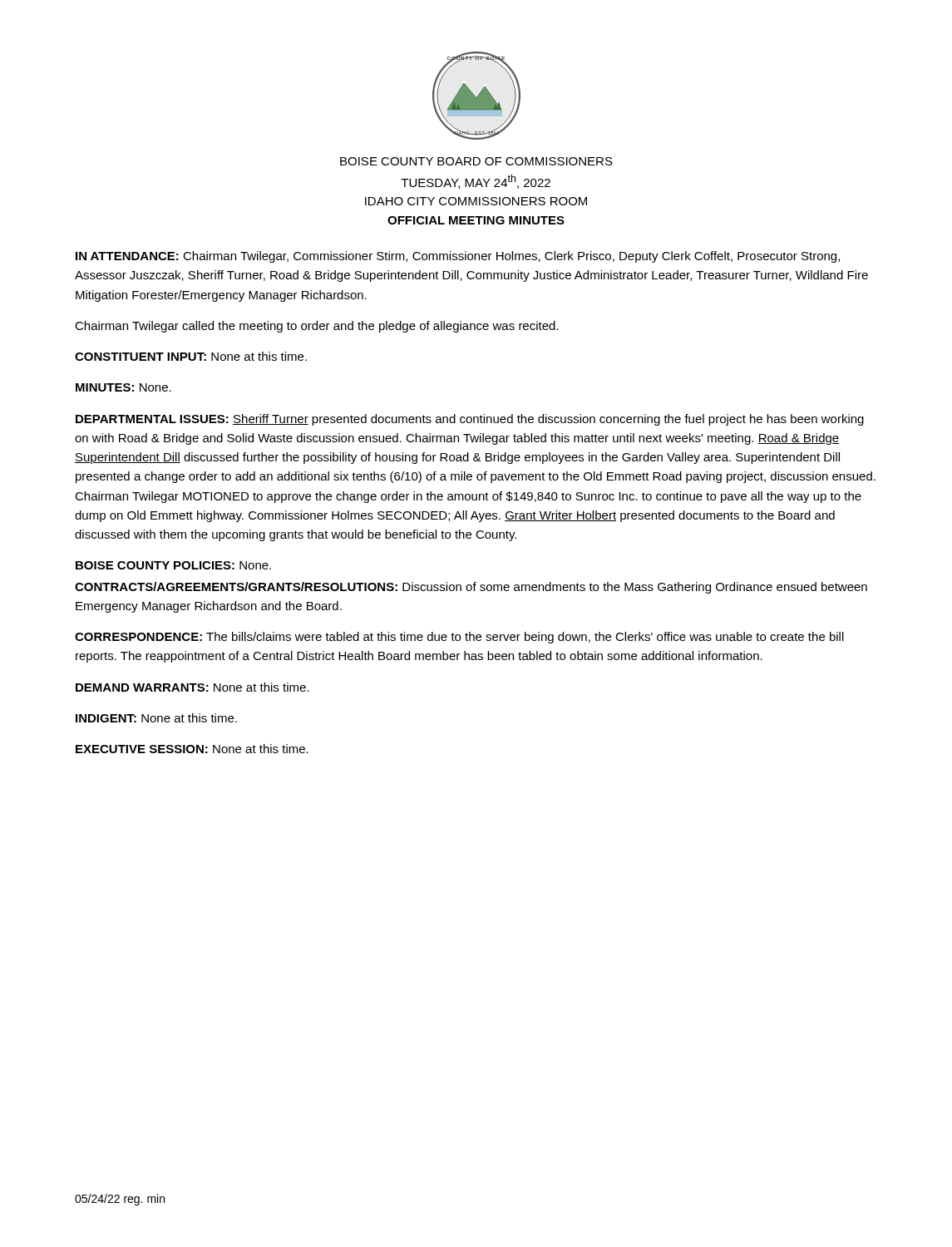The image size is (952, 1247).
Task: Point to the passage starting "CONTRACTS/AGREEMENTS/GRANTS/RESOLUTIONS: Discussion of some amendments to the Mass"
Action: (471, 596)
